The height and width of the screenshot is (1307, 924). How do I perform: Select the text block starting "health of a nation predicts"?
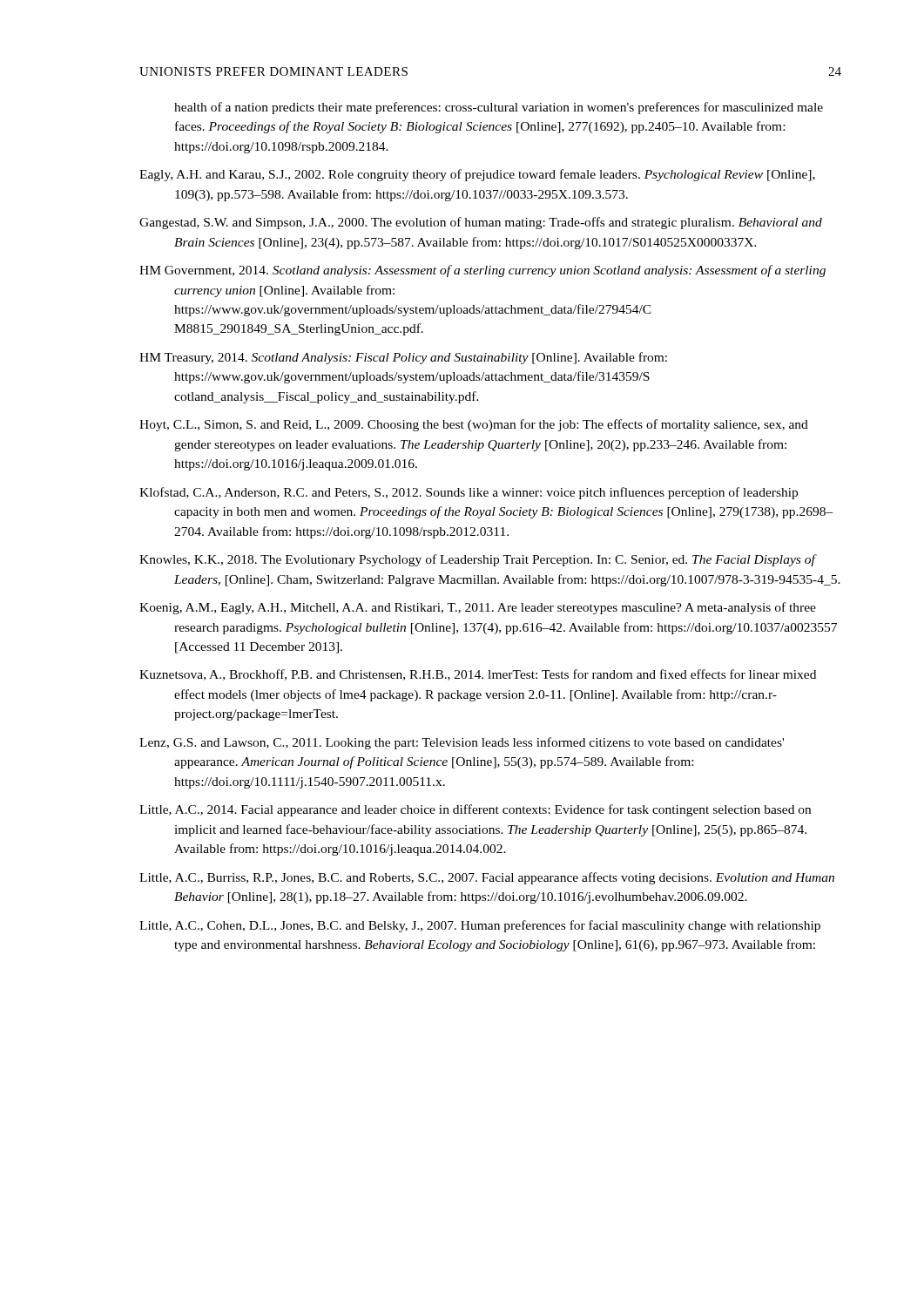[x=499, y=126]
